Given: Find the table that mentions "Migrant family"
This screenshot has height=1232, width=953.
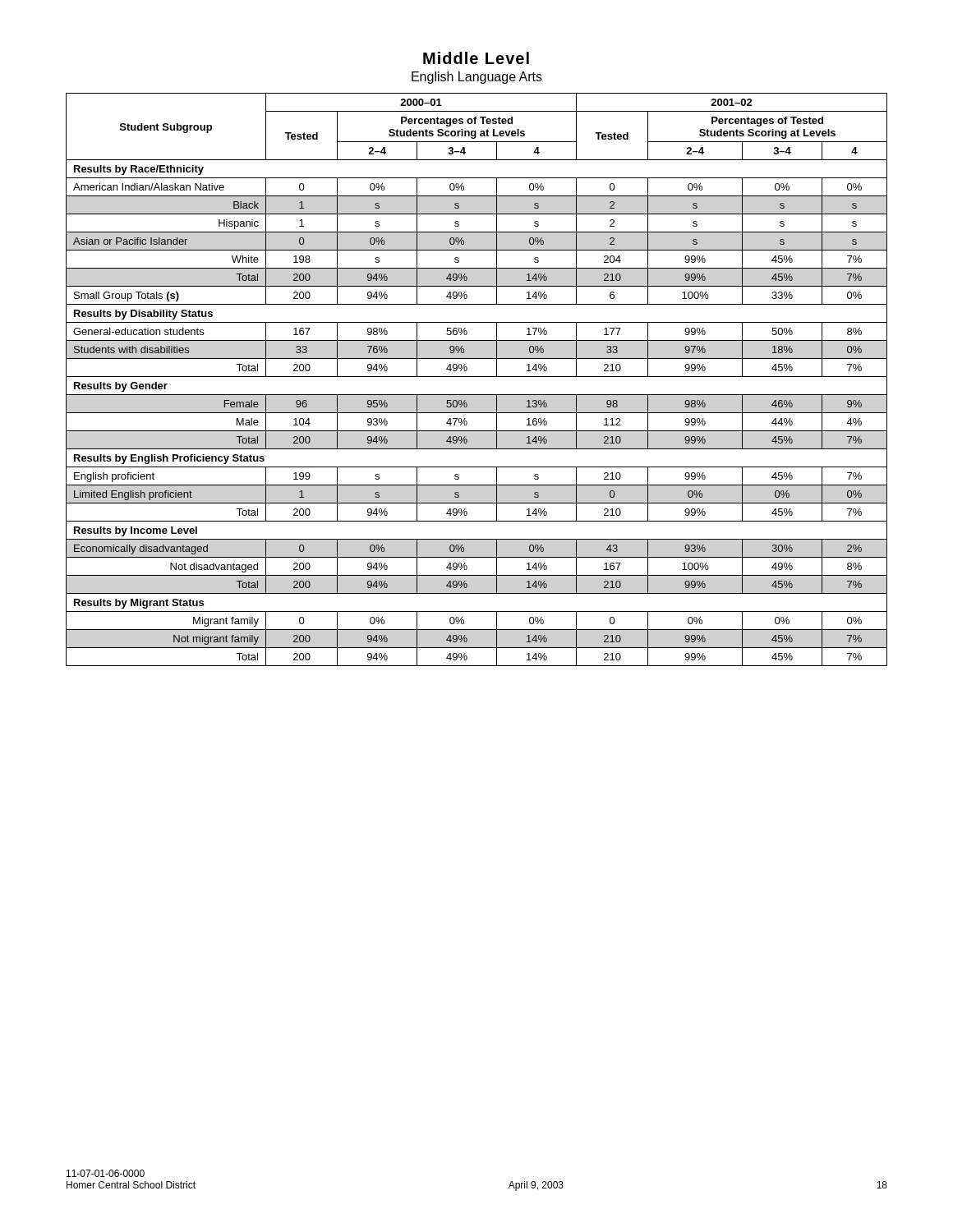Looking at the screenshot, I should 476,379.
